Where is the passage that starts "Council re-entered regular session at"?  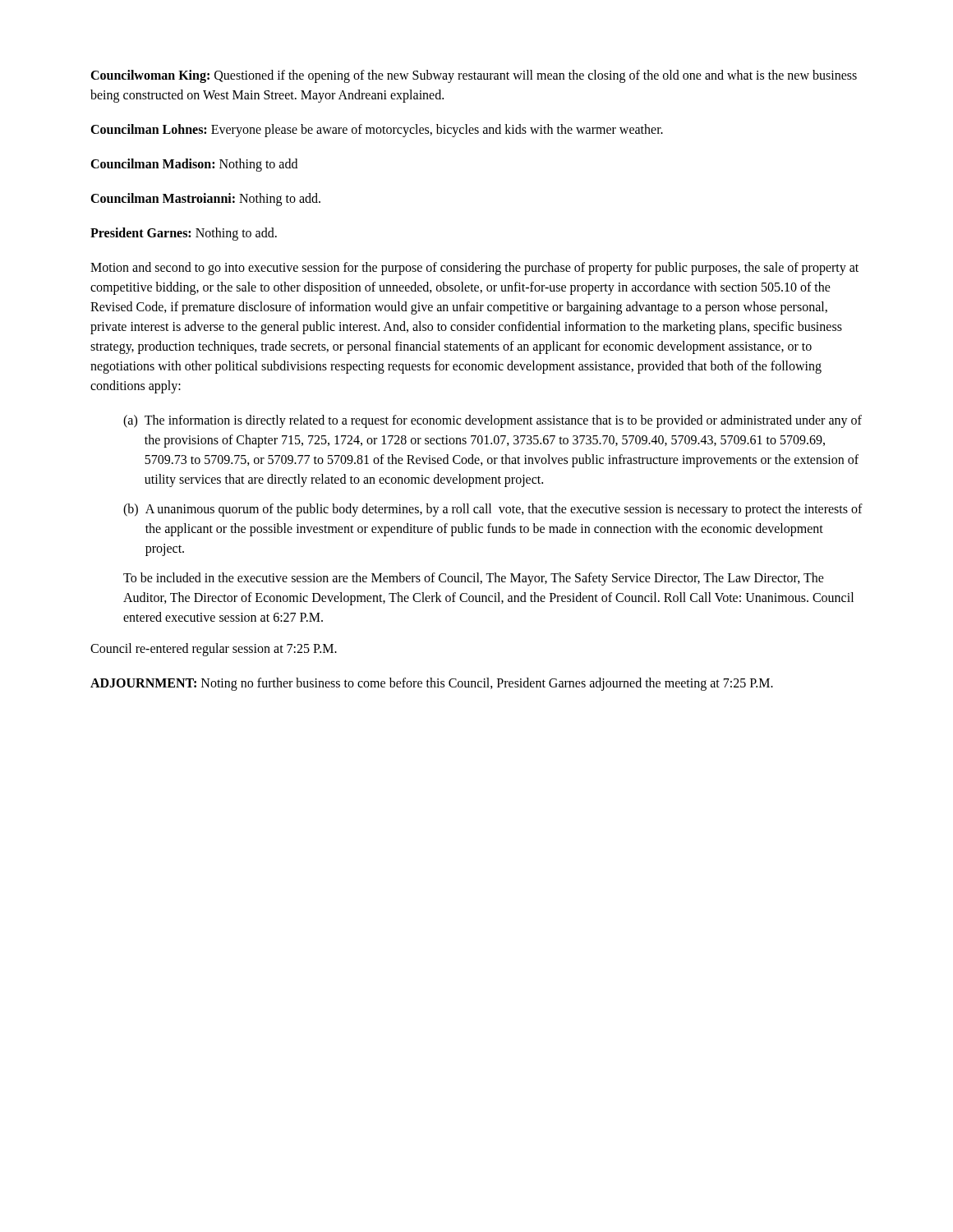tap(214, 648)
